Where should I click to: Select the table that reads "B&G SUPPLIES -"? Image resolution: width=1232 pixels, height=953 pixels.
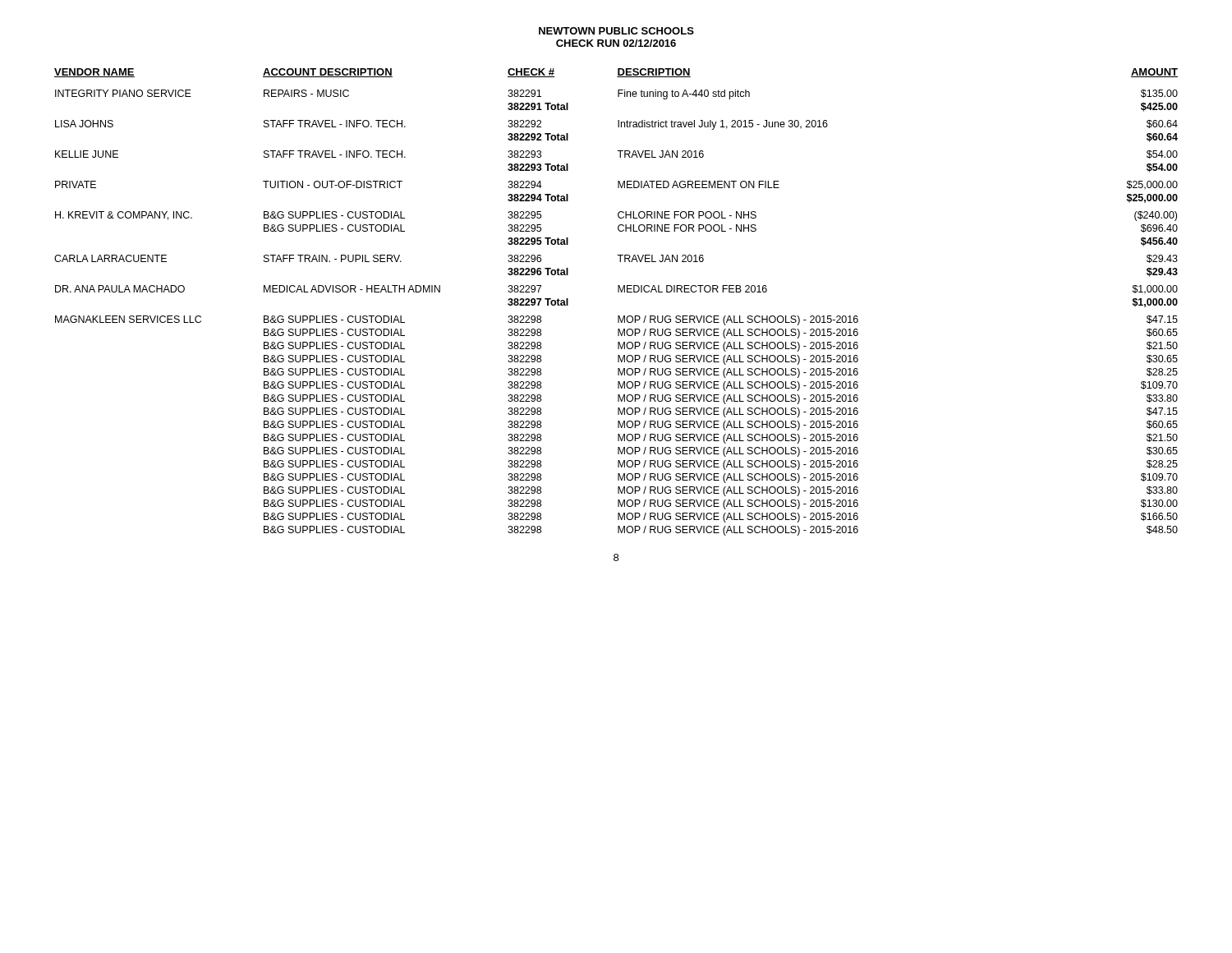coord(616,300)
